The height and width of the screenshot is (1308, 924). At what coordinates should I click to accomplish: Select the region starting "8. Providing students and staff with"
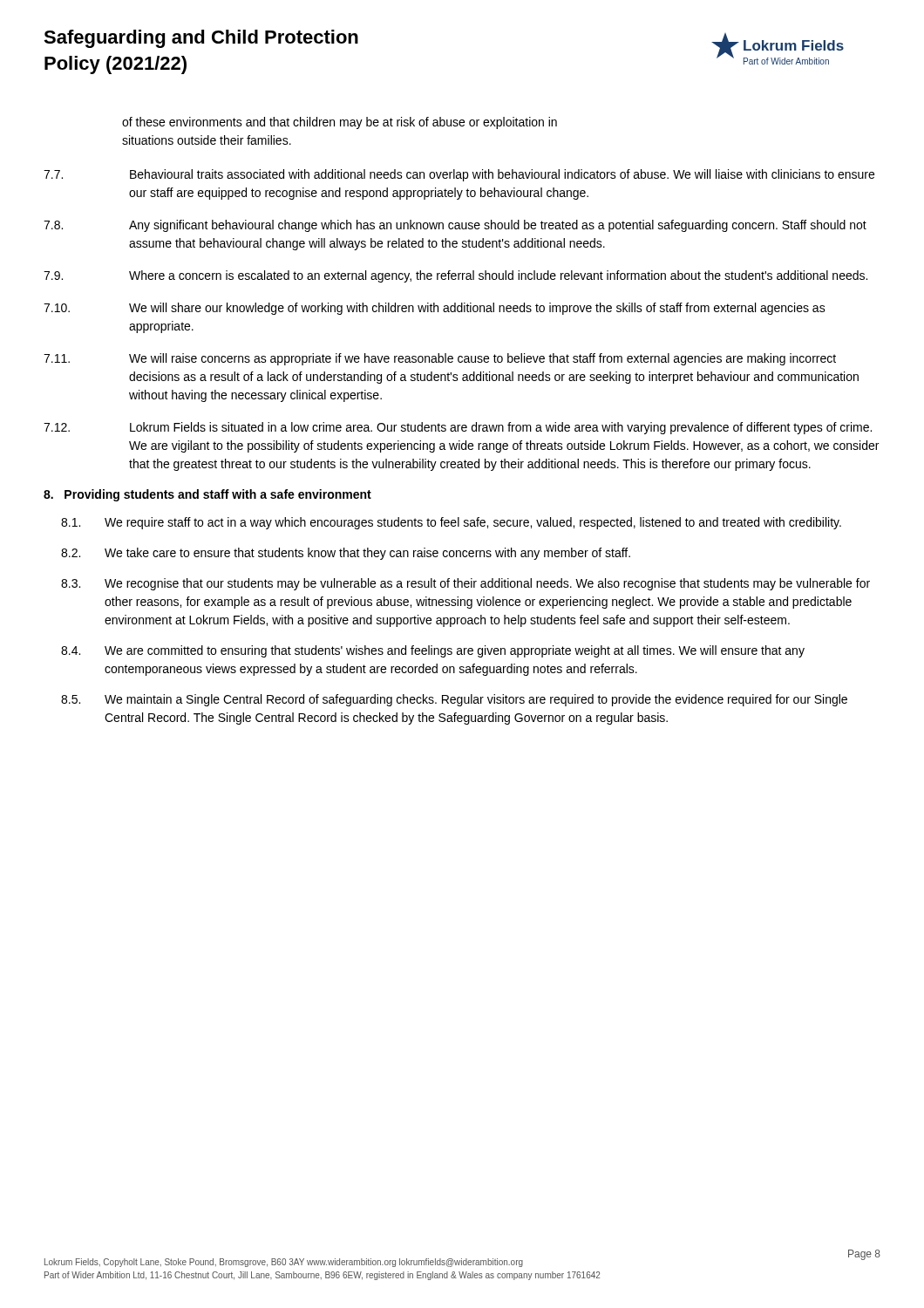click(207, 494)
